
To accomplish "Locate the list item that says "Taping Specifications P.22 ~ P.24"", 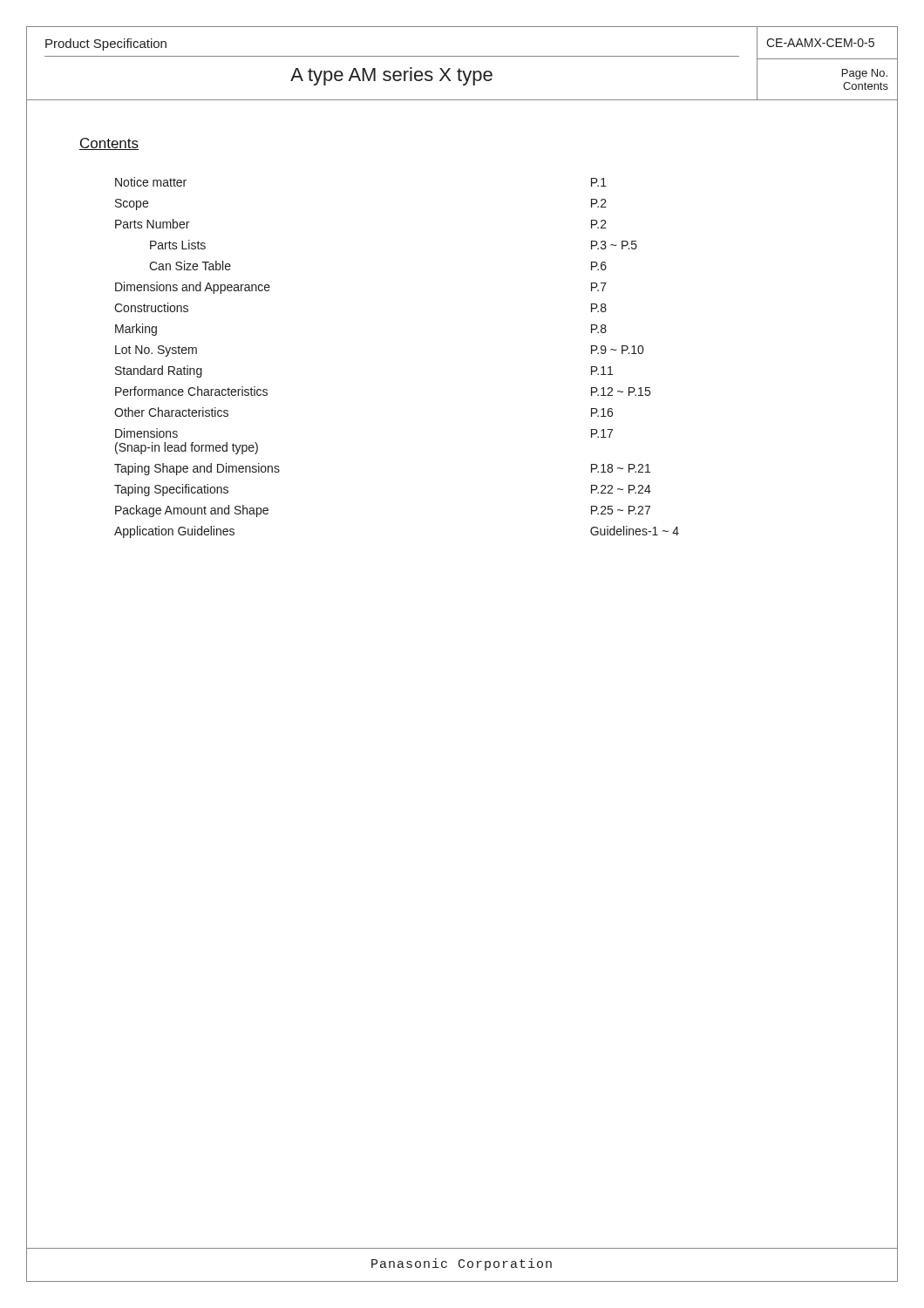I will pyautogui.click(x=175, y=490).
